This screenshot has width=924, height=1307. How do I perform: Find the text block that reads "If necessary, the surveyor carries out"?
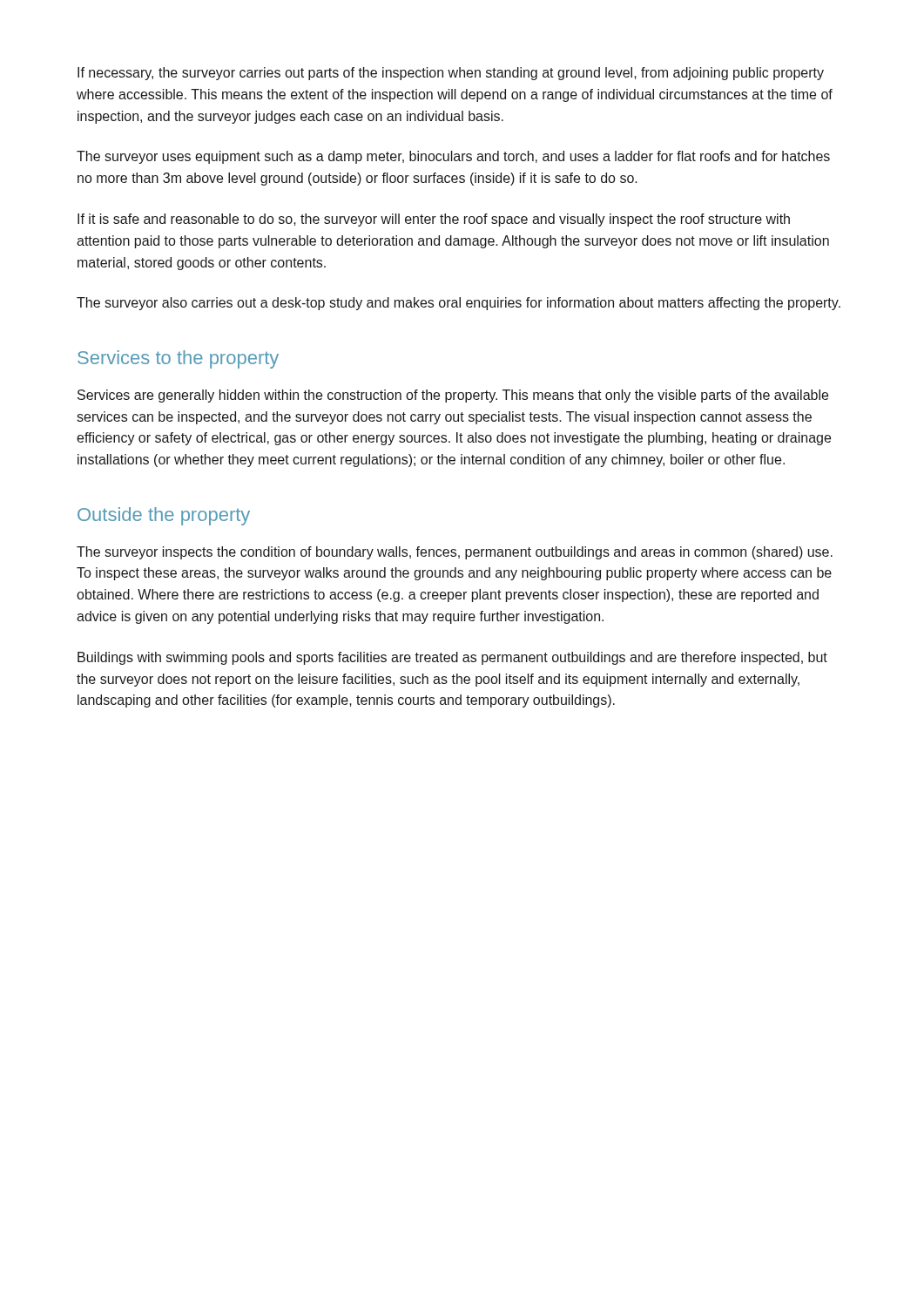tap(454, 94)
